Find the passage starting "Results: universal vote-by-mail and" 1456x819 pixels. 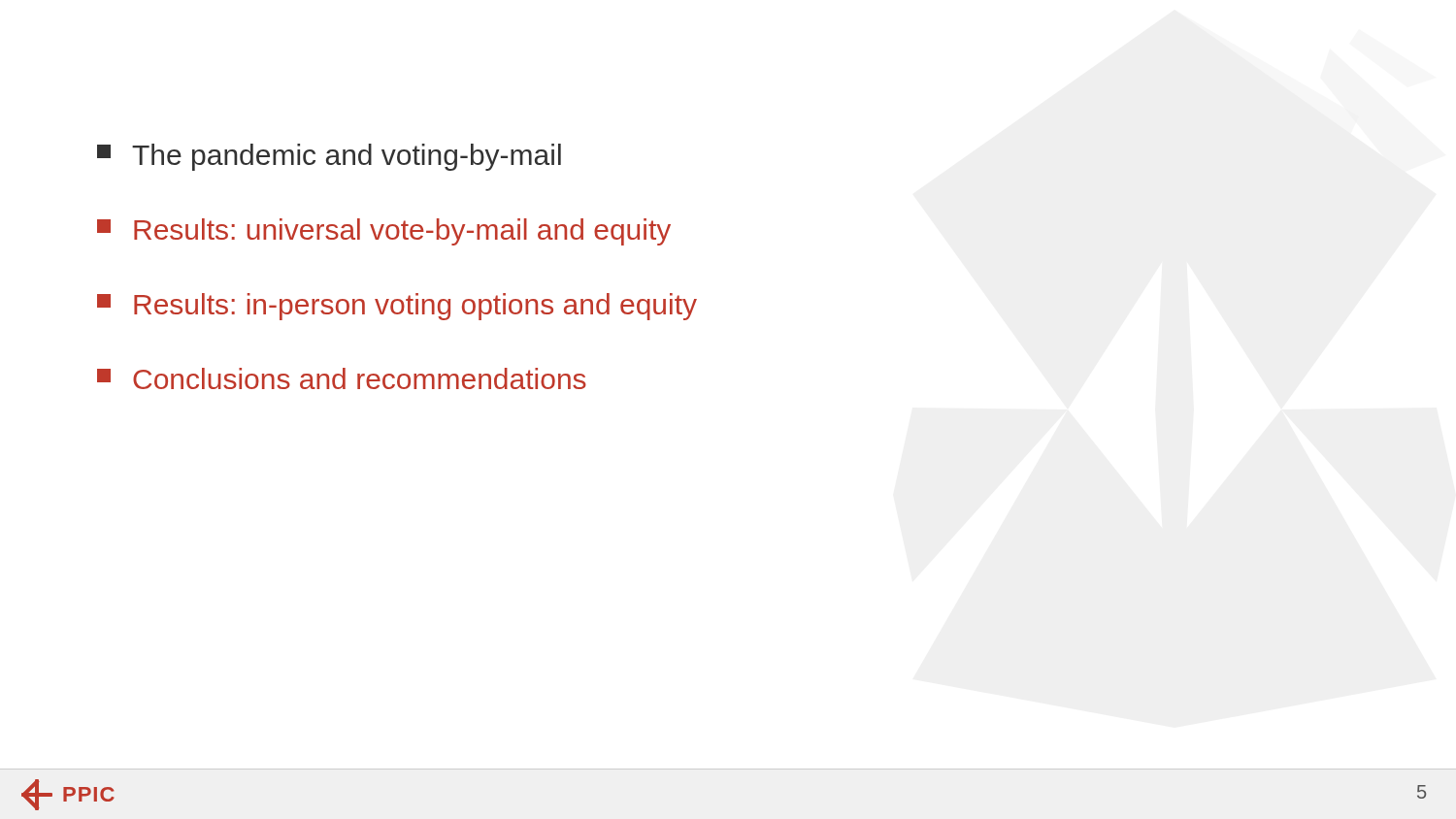click(384, 229)
